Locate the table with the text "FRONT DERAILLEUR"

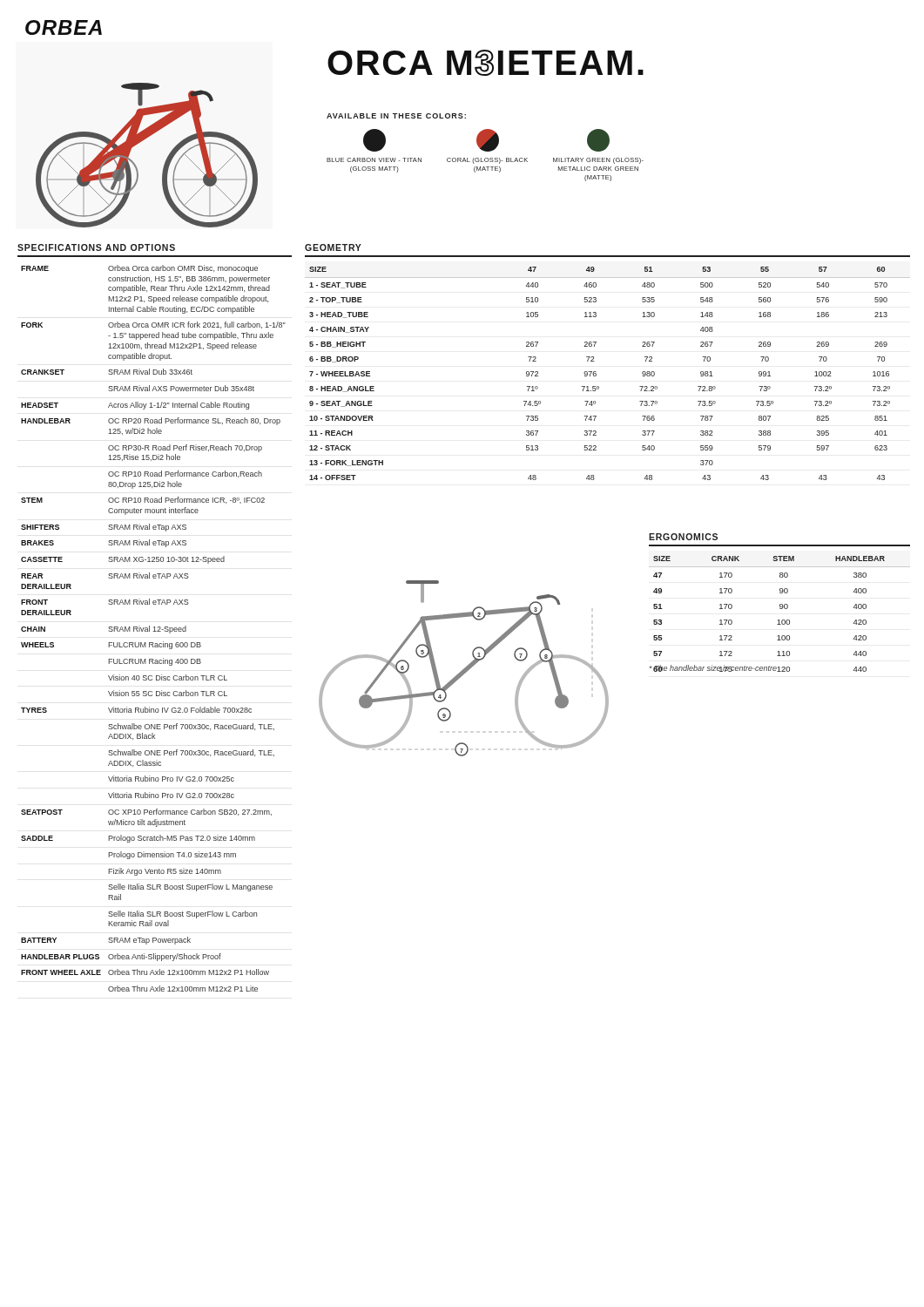(x=155, y=630)
